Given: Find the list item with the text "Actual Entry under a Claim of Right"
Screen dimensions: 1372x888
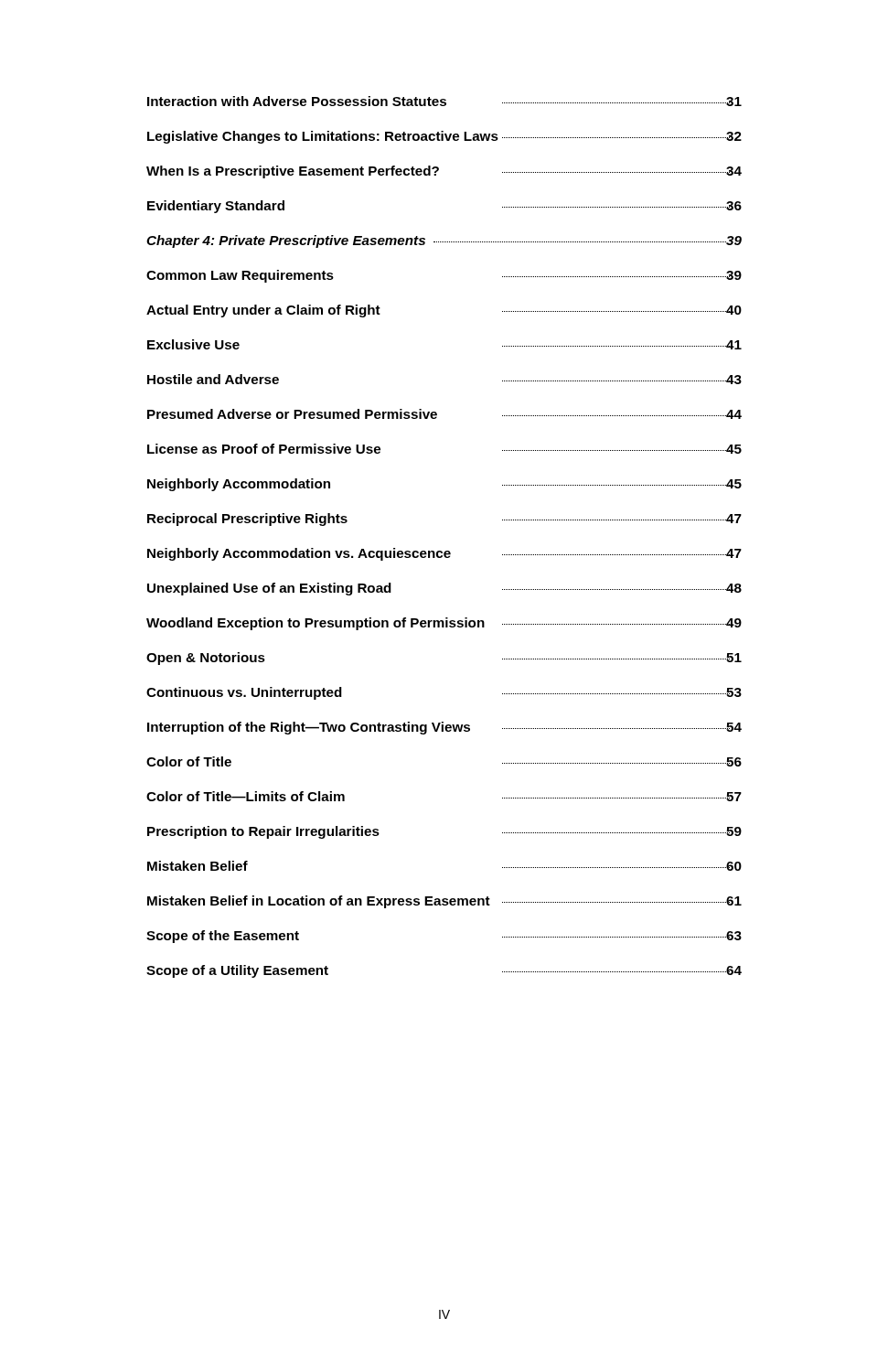Looking at the screenshot, I should (263, 309).
